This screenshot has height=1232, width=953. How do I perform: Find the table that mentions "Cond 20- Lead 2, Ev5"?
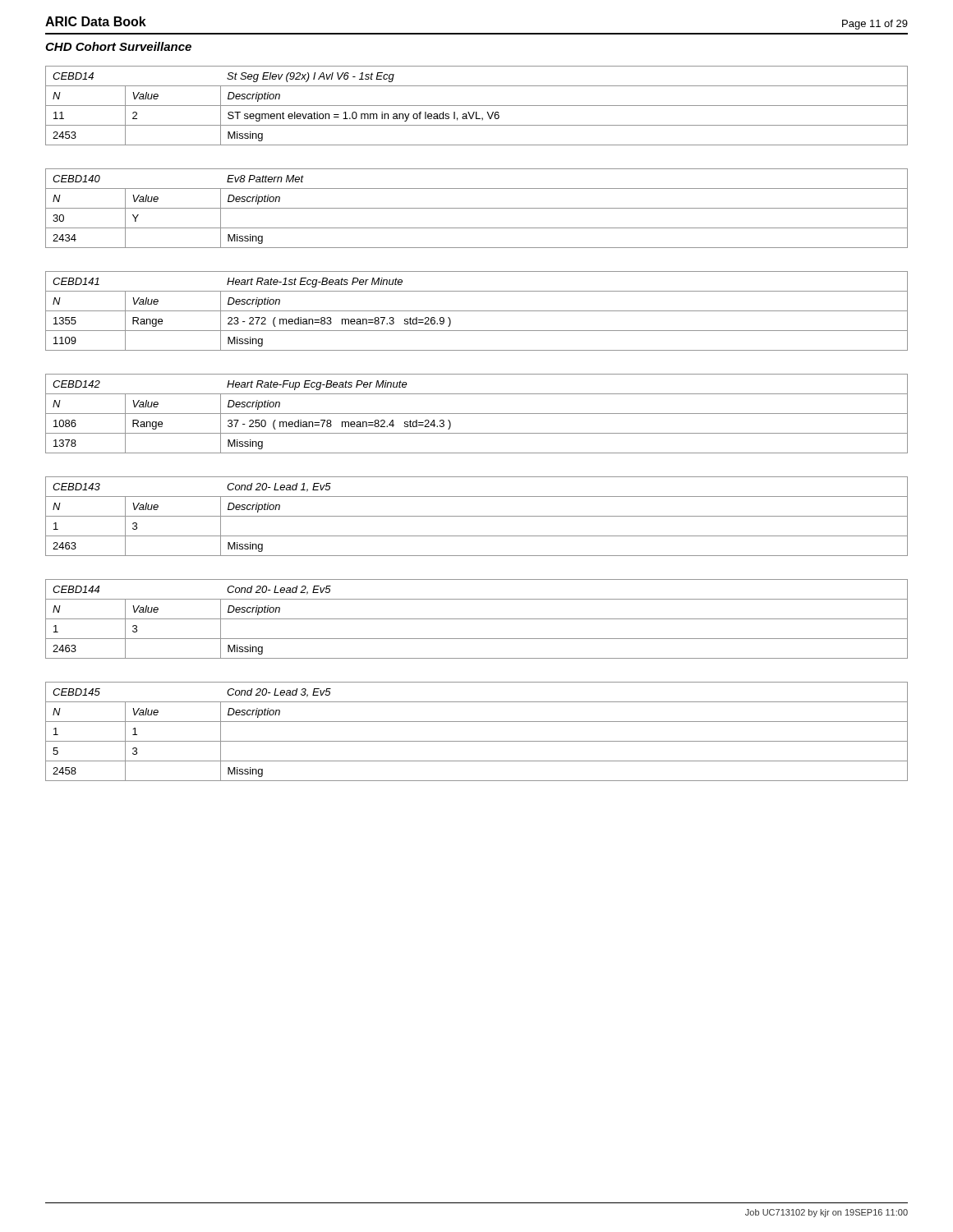coord(476,619)
